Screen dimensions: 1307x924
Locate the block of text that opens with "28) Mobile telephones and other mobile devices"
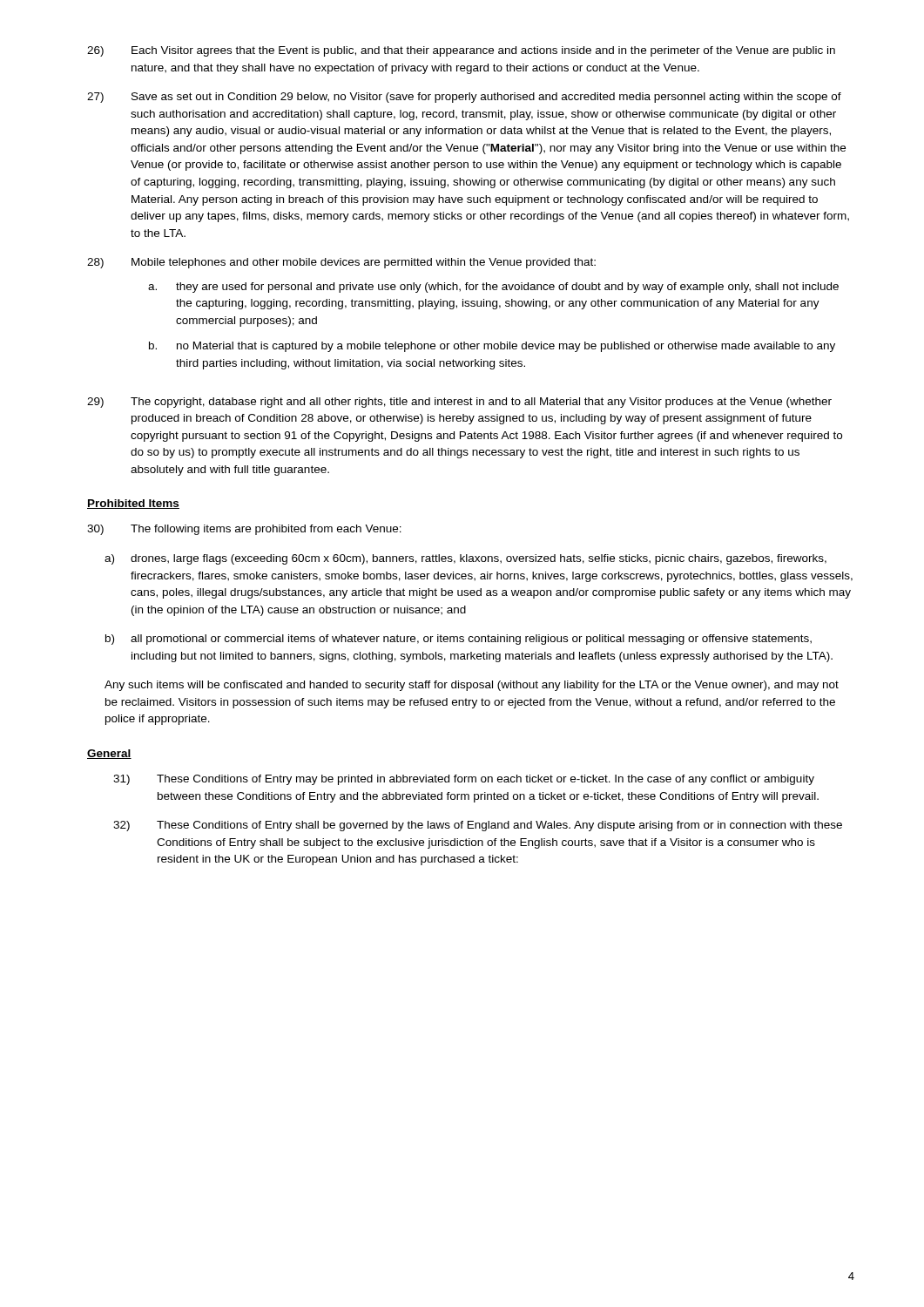click(471, 317)
